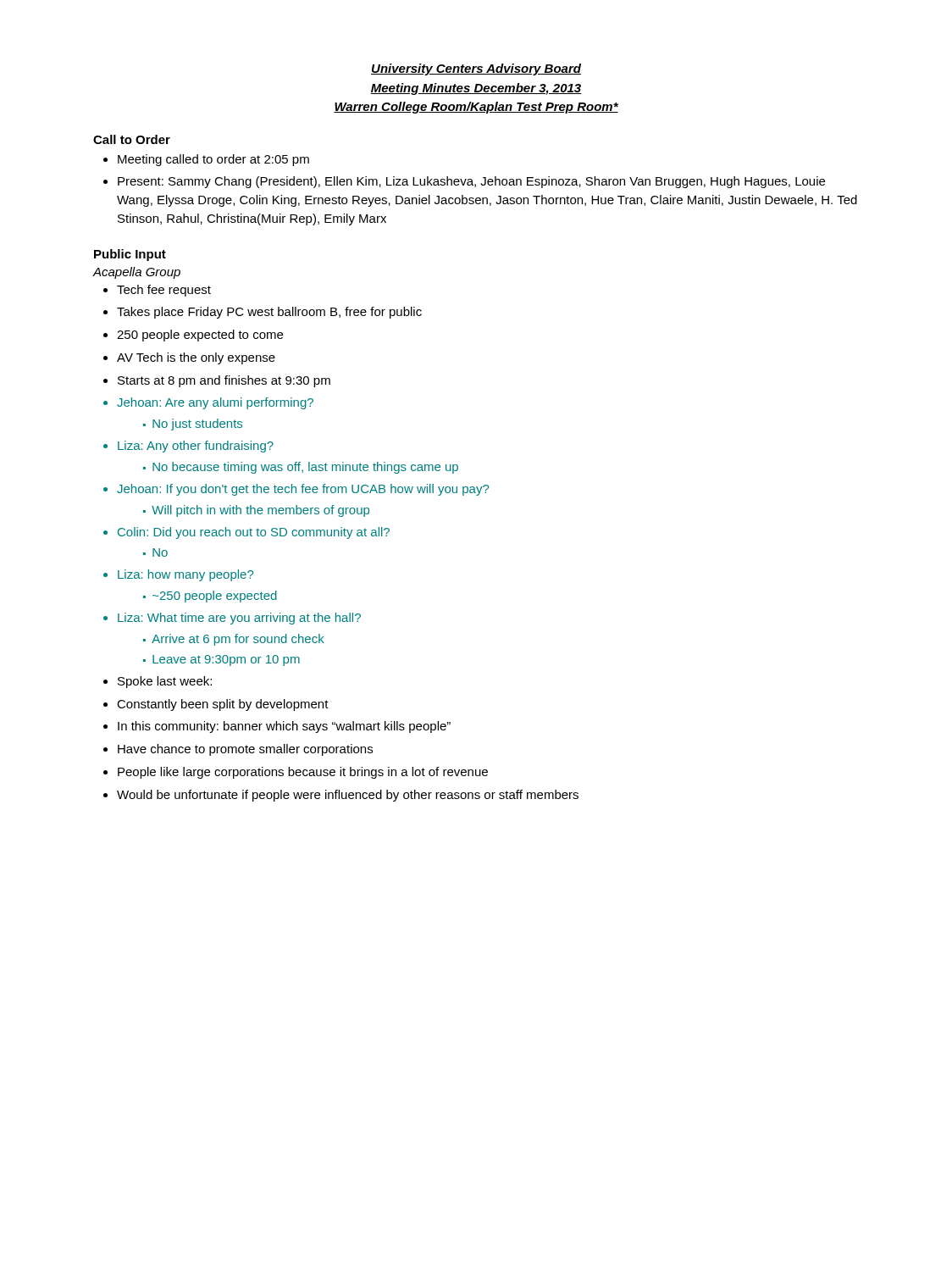Viewport: 952px width, 1271px height.
Task: Navigate to the element starting "AV Tech is"
Action: pos(196,358)
